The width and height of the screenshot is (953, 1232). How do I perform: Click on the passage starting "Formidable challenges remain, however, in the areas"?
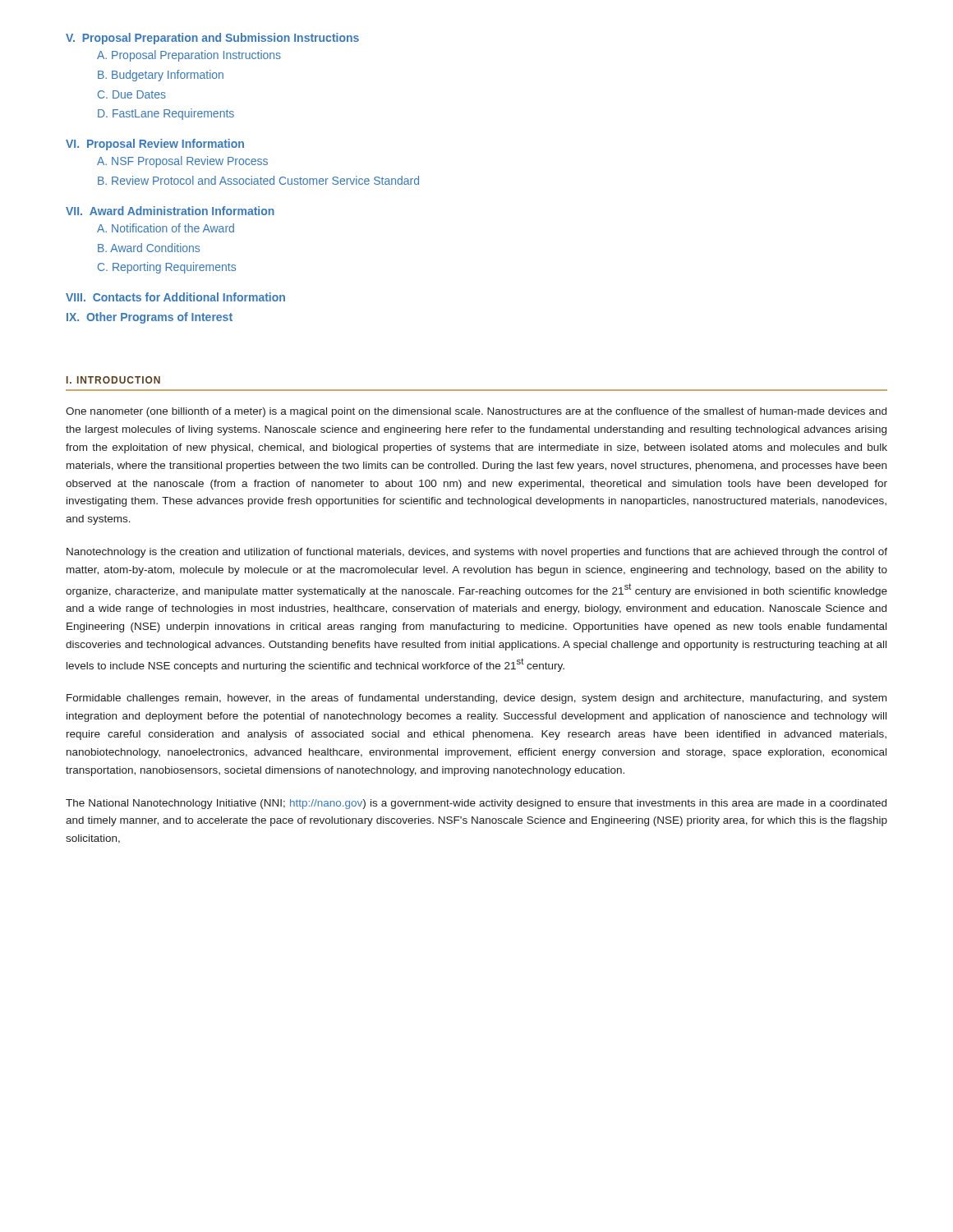476,734
